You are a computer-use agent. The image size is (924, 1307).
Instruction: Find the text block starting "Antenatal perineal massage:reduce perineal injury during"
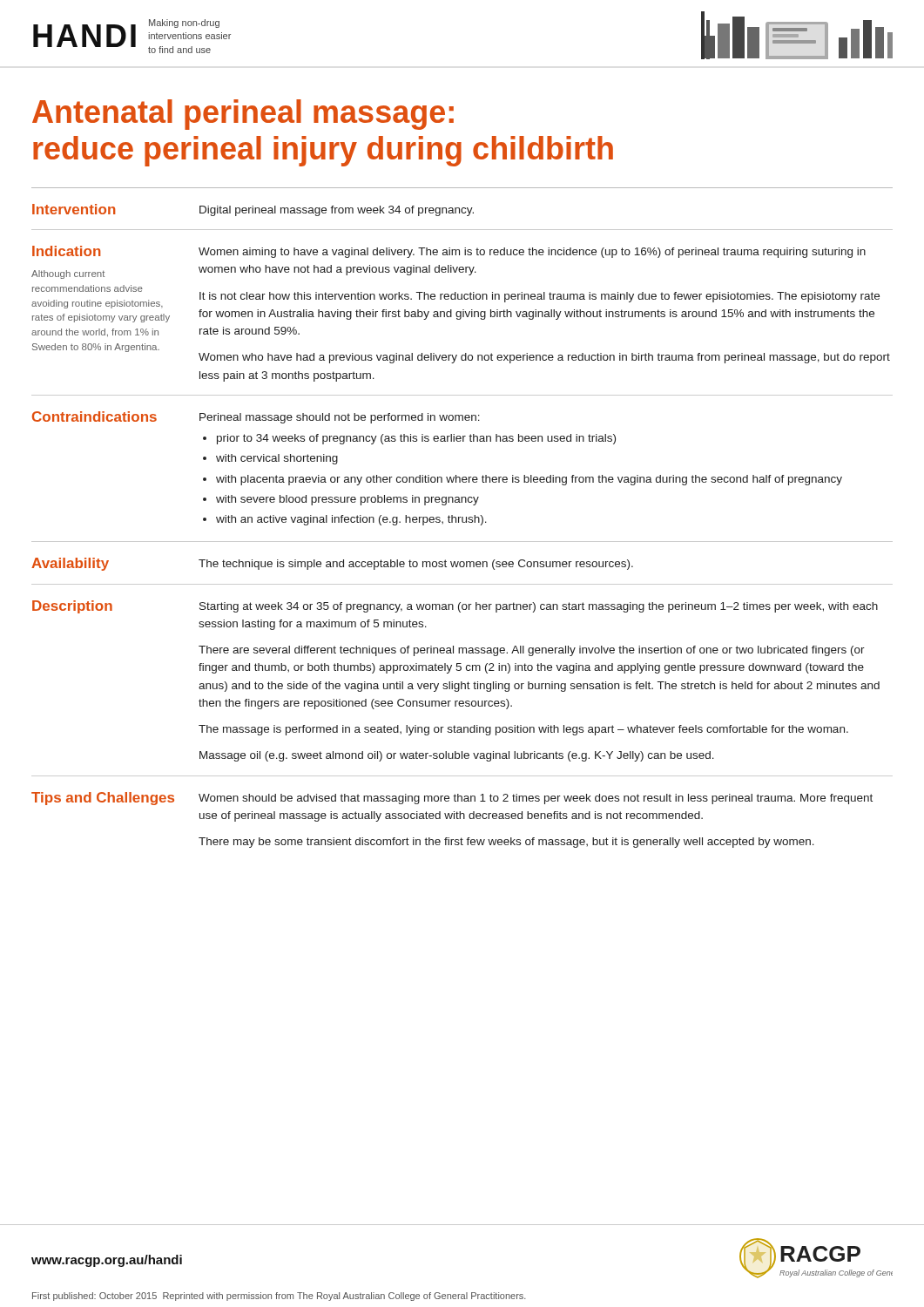pos(462,131)
